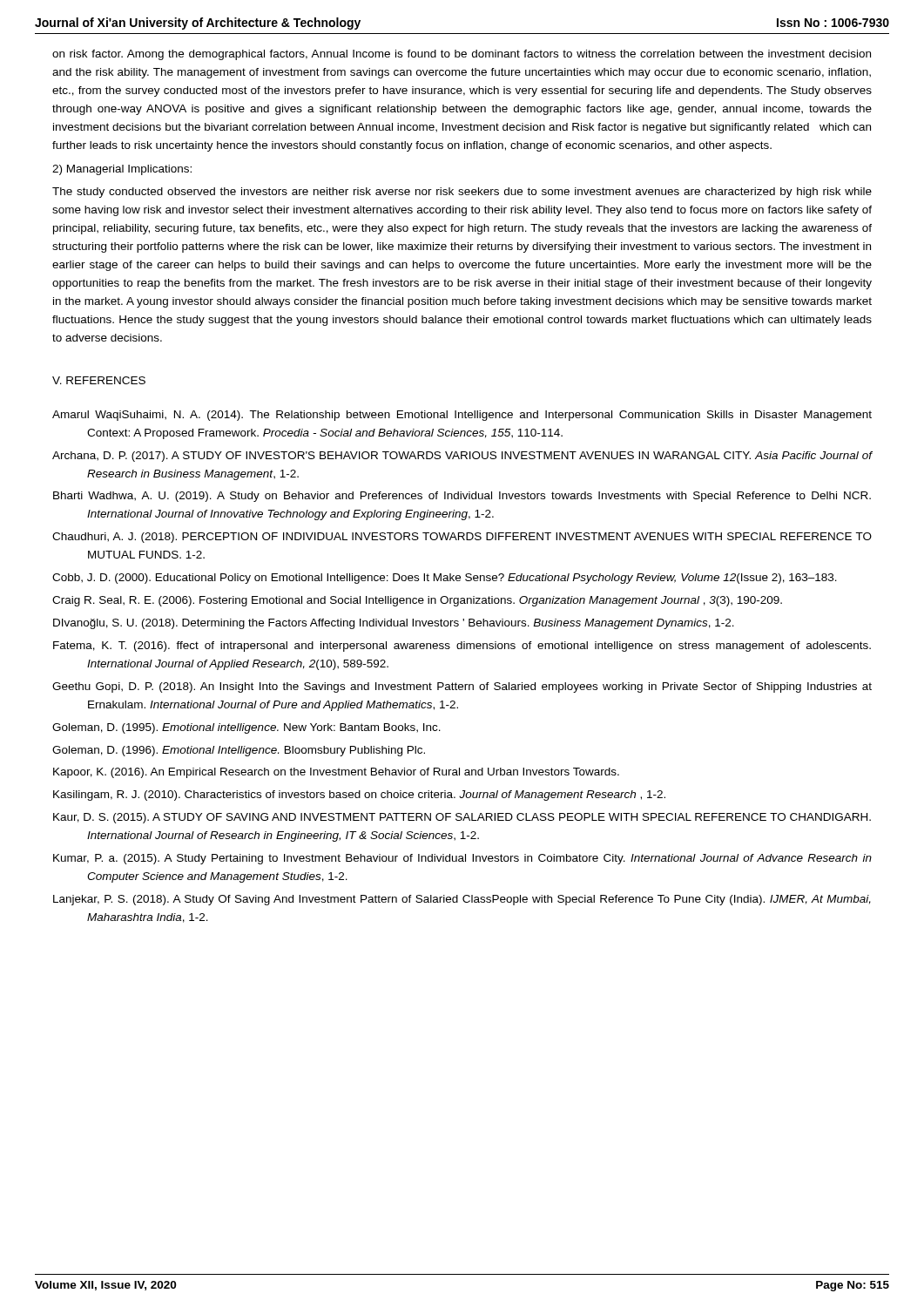
Task: Locate the list item with the text "Fatema, K. T. (2016). ffect"
Action: click(462, 654)
